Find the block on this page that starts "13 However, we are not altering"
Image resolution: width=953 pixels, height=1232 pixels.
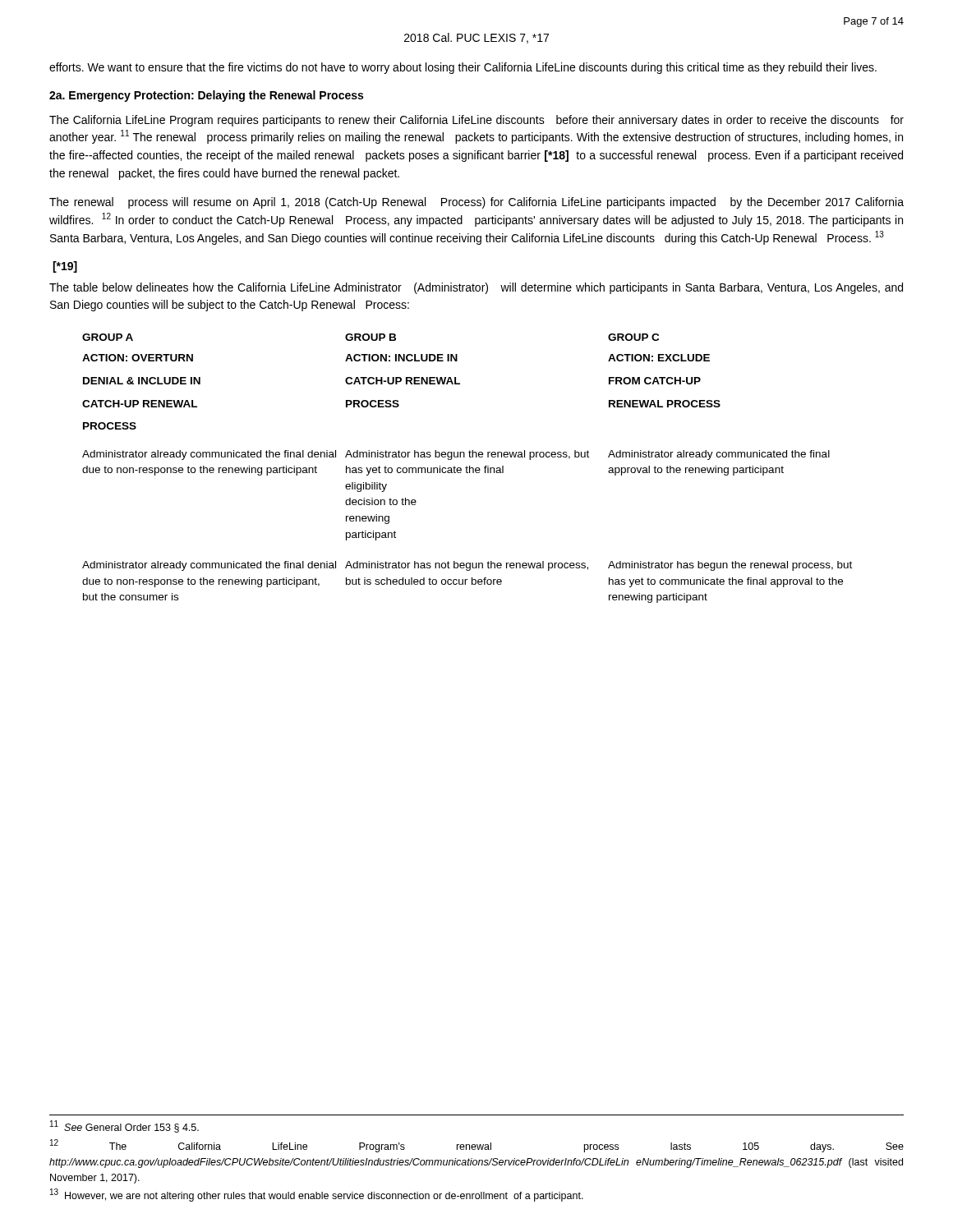(316, 1195)
